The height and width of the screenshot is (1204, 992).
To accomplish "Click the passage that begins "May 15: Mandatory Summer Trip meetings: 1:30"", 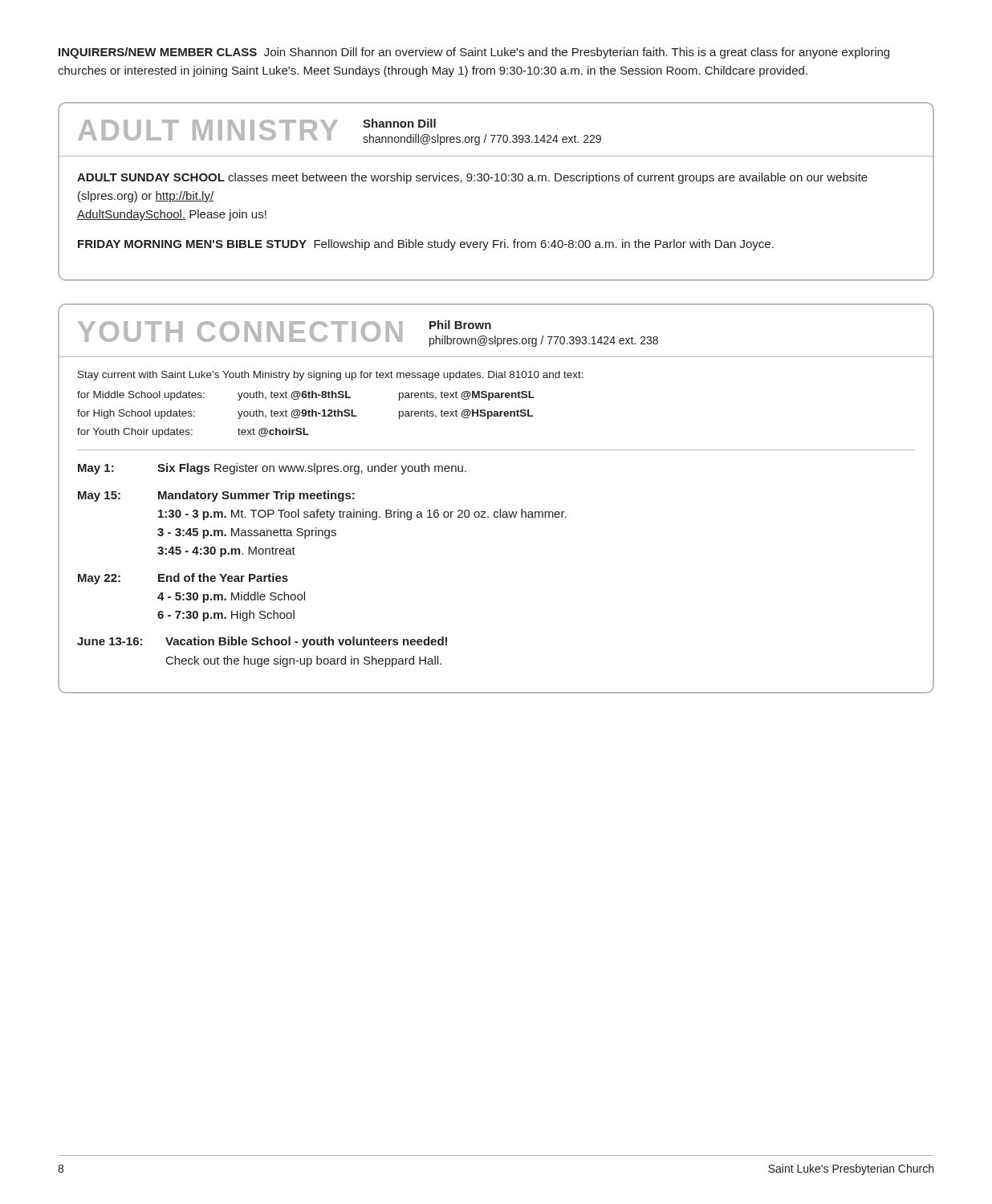I will (x=496, y=523).
